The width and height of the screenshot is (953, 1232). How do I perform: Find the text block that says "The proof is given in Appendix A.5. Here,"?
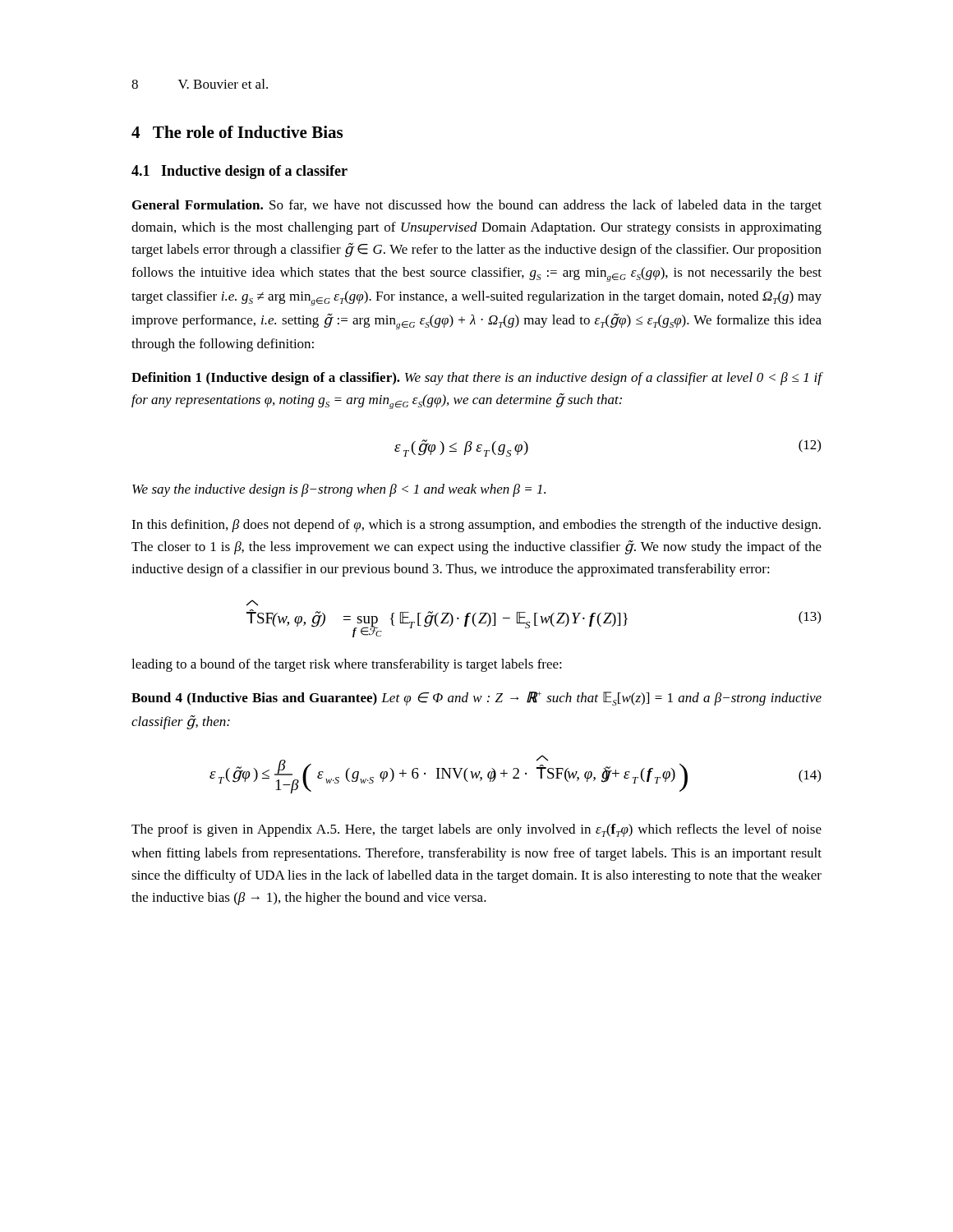476,863
